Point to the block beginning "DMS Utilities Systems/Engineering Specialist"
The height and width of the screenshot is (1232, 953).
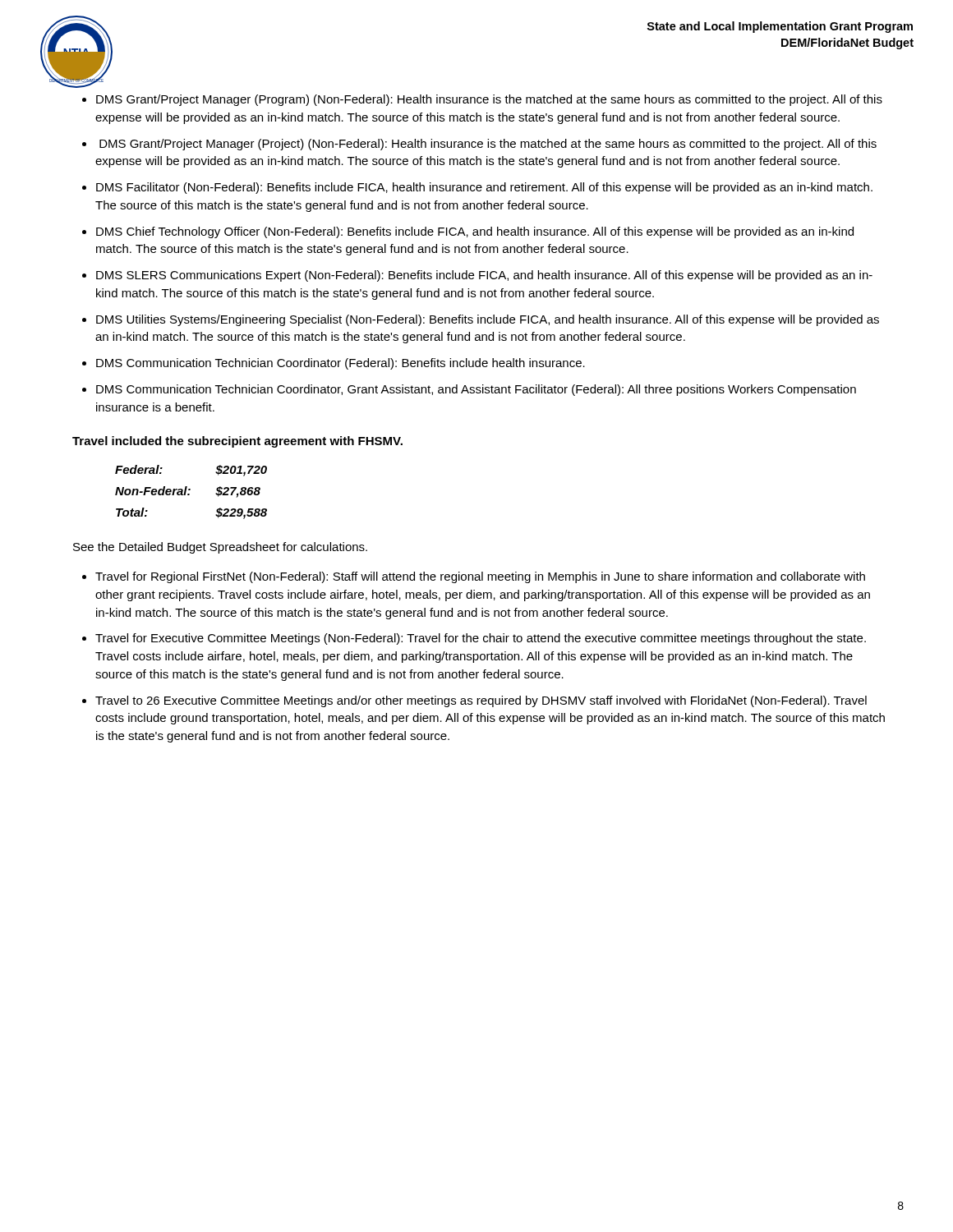click(491, 328)
